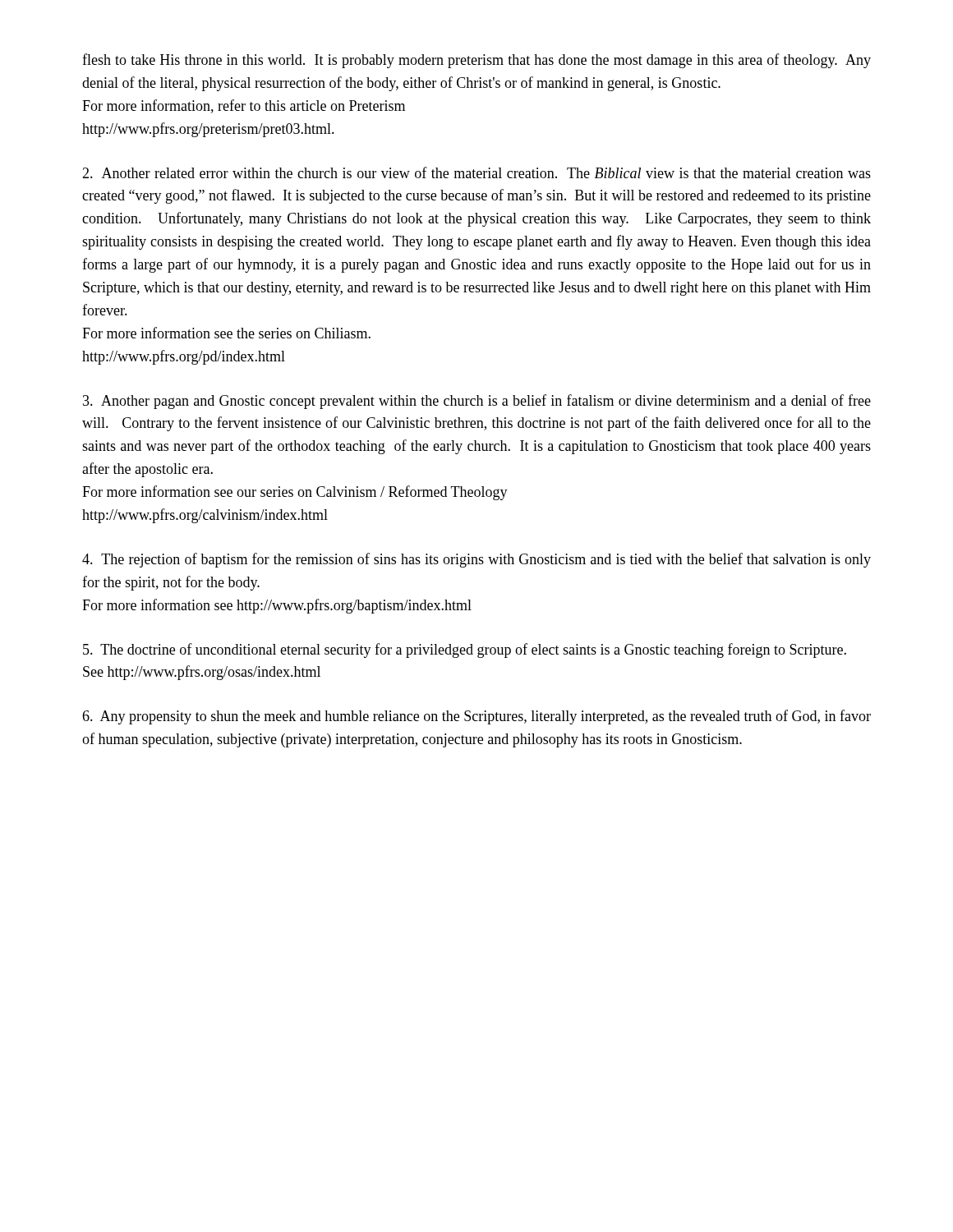Locate the block starting "For more information see our series on"
This screenshot has height=1232, width=953.
click(x=295, y=504)
